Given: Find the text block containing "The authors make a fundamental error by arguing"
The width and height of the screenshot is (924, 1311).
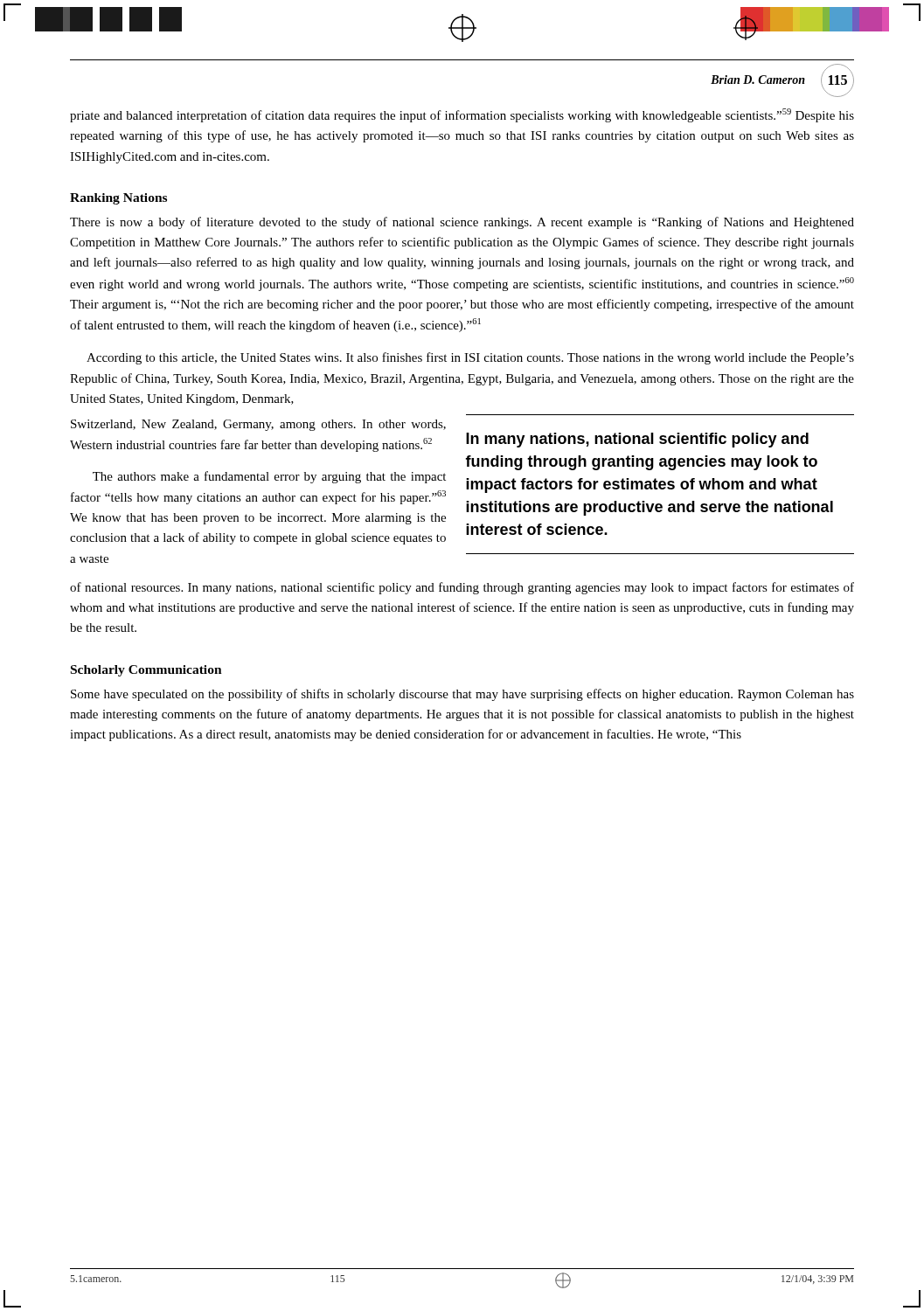Looking at the screenshot, I should click(x=258, y=517).
